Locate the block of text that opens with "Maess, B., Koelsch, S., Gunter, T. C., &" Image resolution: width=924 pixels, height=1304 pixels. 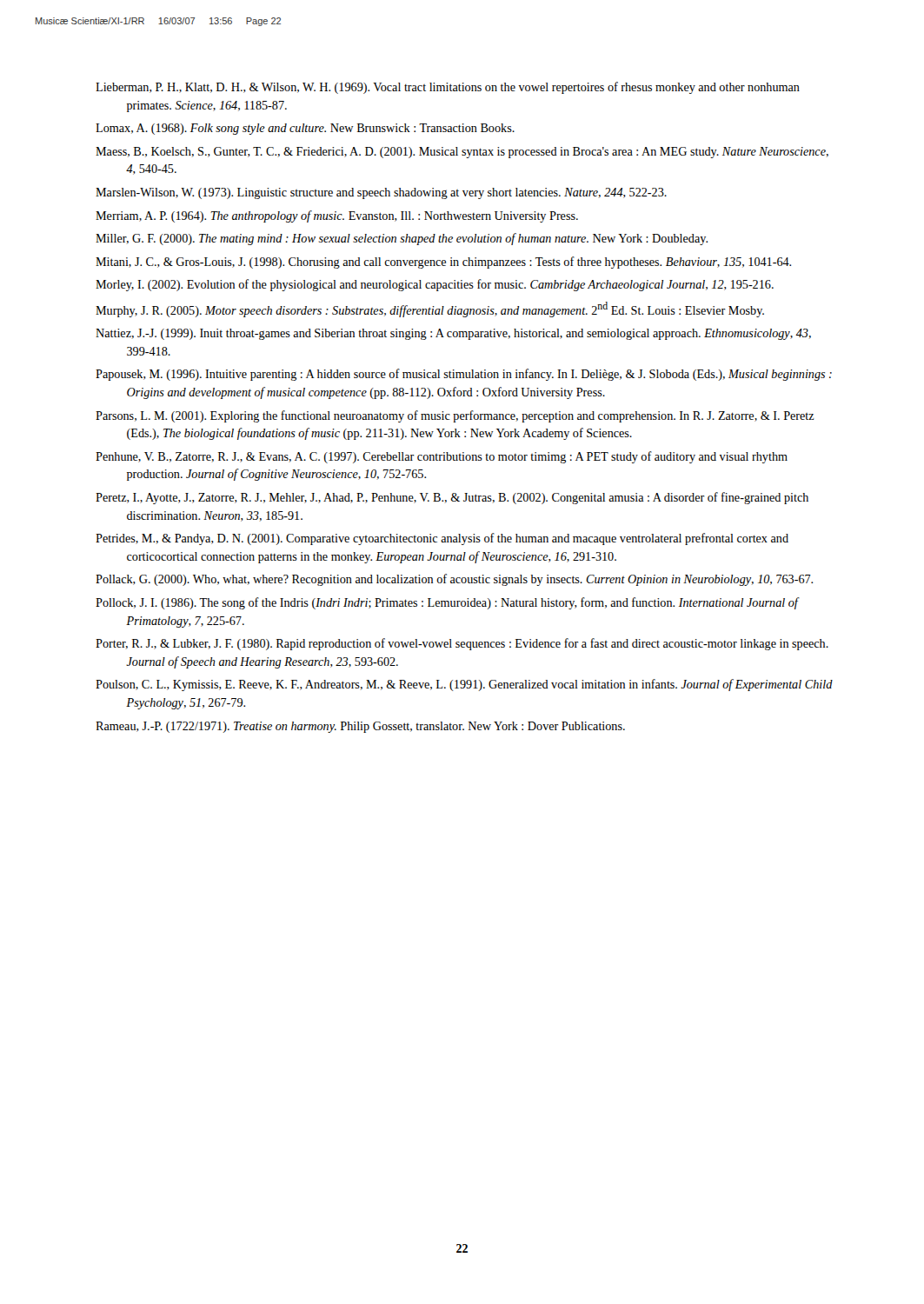tap(462, 160)
